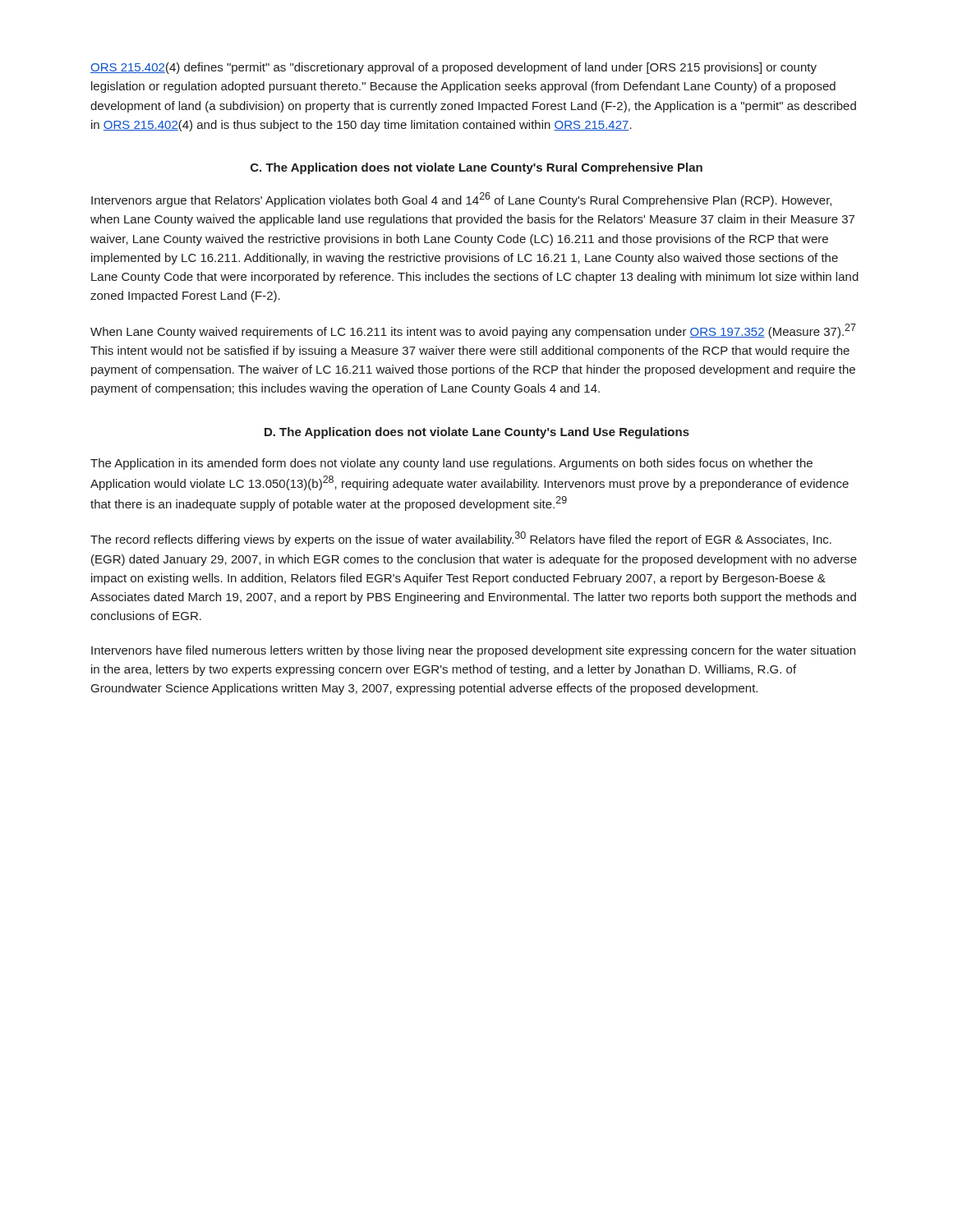Point to the section header beginning "D. The Application does"
Screen dimensions: 1232x953
pyautogui.click(x=476, y=431)
